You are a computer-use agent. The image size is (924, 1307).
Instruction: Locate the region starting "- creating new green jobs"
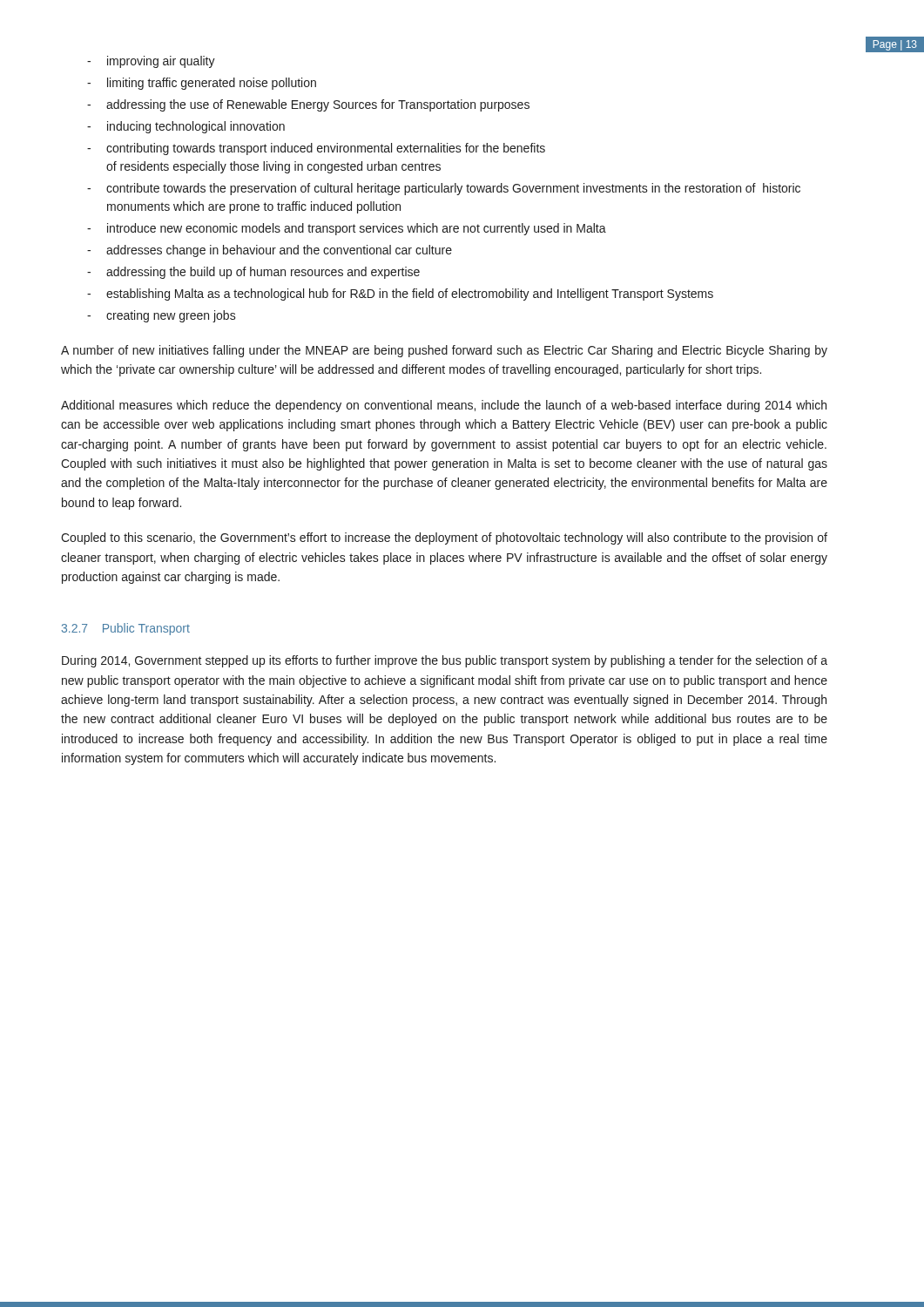pos(162,316)
